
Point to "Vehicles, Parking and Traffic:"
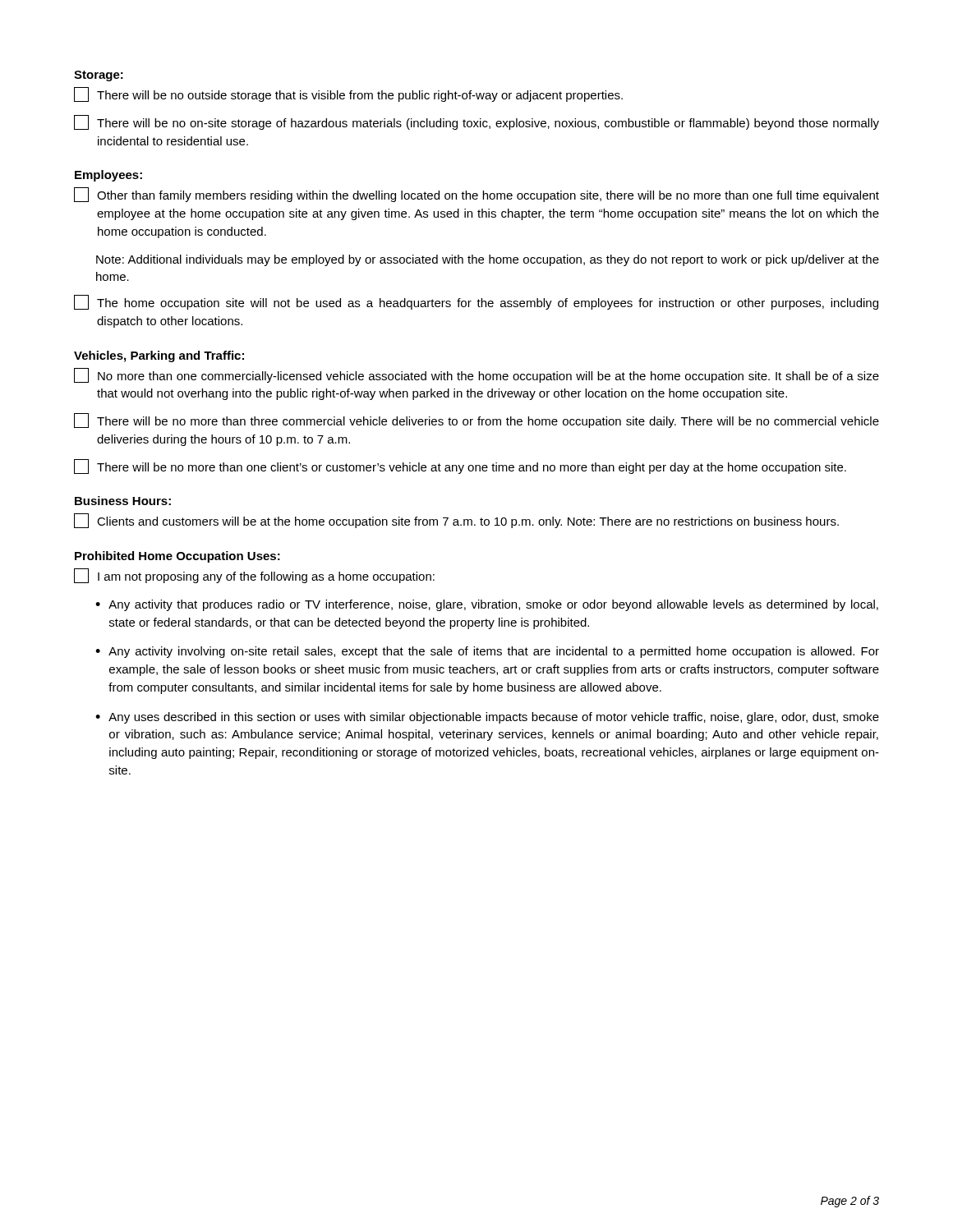tap(160, 355)
